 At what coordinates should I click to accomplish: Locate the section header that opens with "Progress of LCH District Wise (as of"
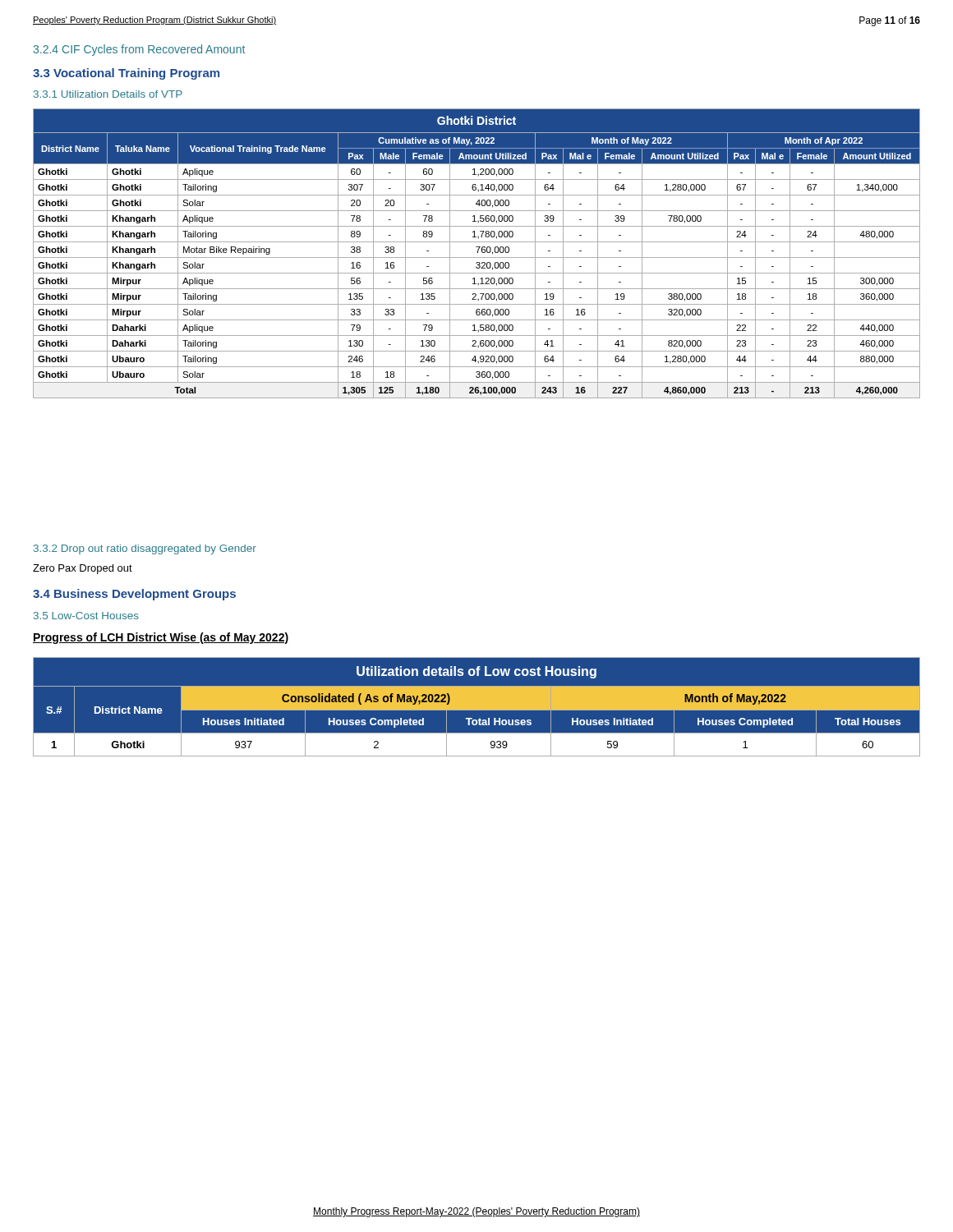161,637
